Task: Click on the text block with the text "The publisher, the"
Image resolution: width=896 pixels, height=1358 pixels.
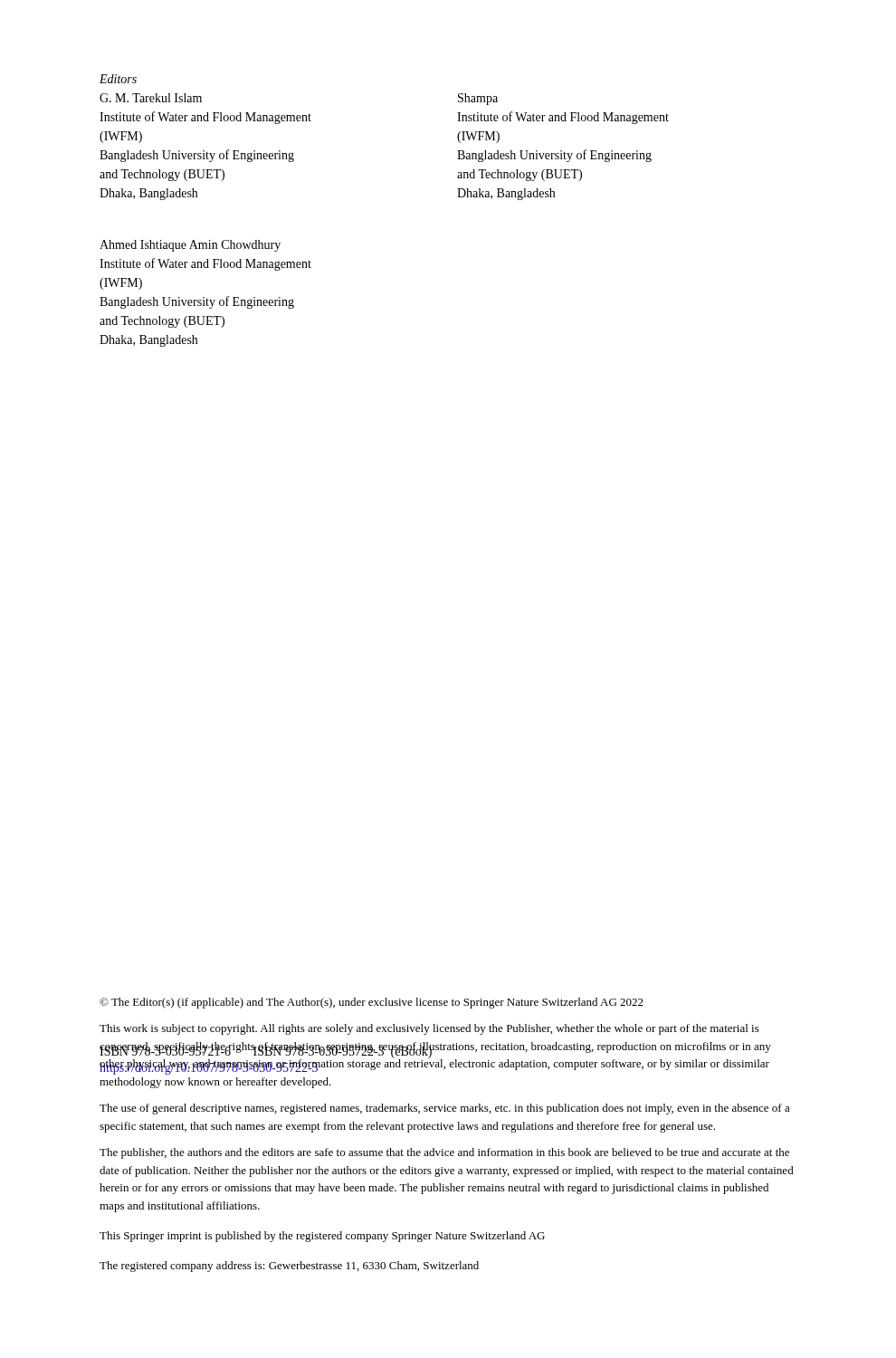Action: click(x=448, y=1179)
